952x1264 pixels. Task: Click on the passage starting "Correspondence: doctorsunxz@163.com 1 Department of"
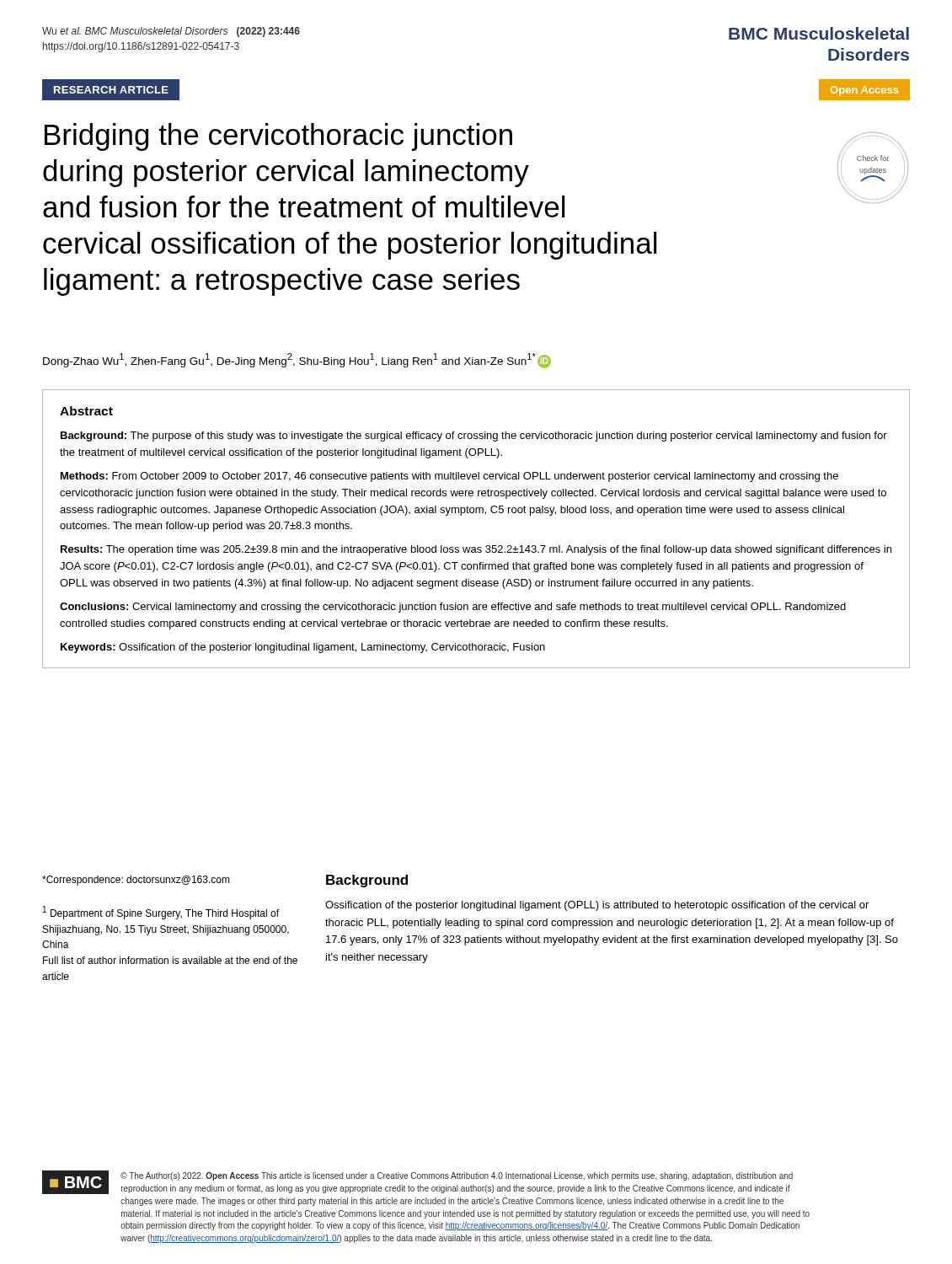pyautogui.click(x=170, y=928)
